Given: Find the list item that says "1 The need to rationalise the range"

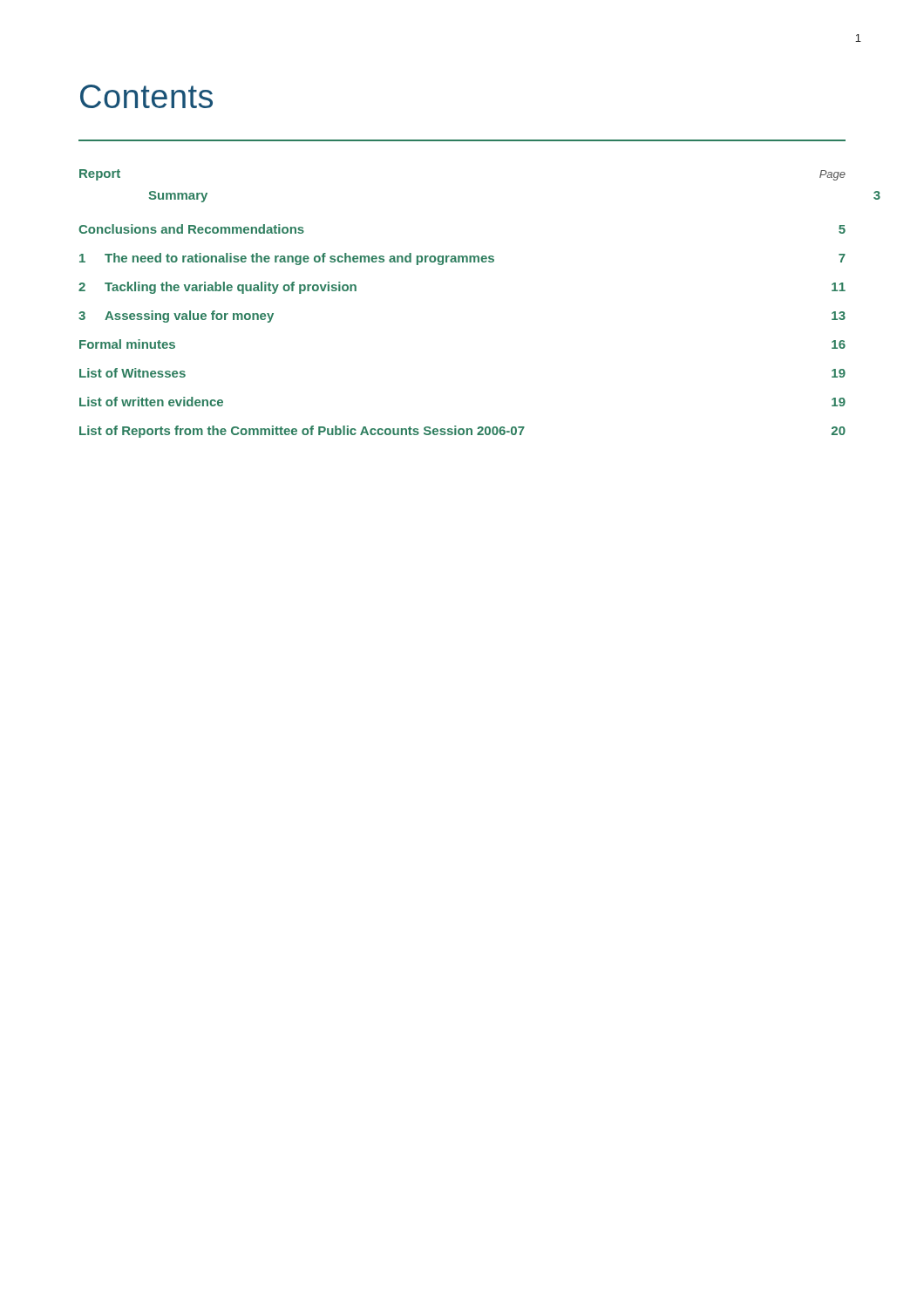Looking at the screenshot, I should (x=462, y=258).
